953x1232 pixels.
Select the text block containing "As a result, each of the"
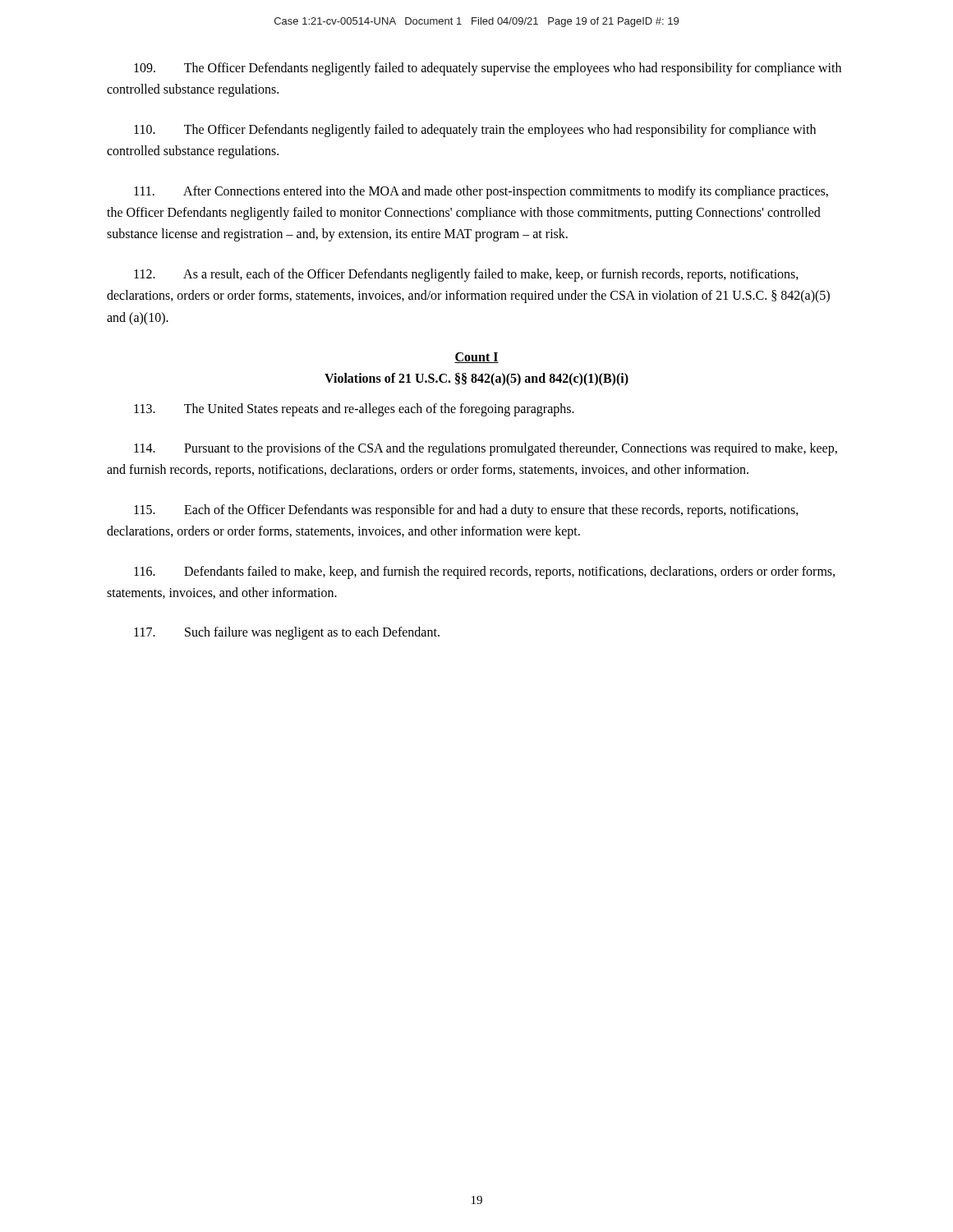[x=469, y=294]
